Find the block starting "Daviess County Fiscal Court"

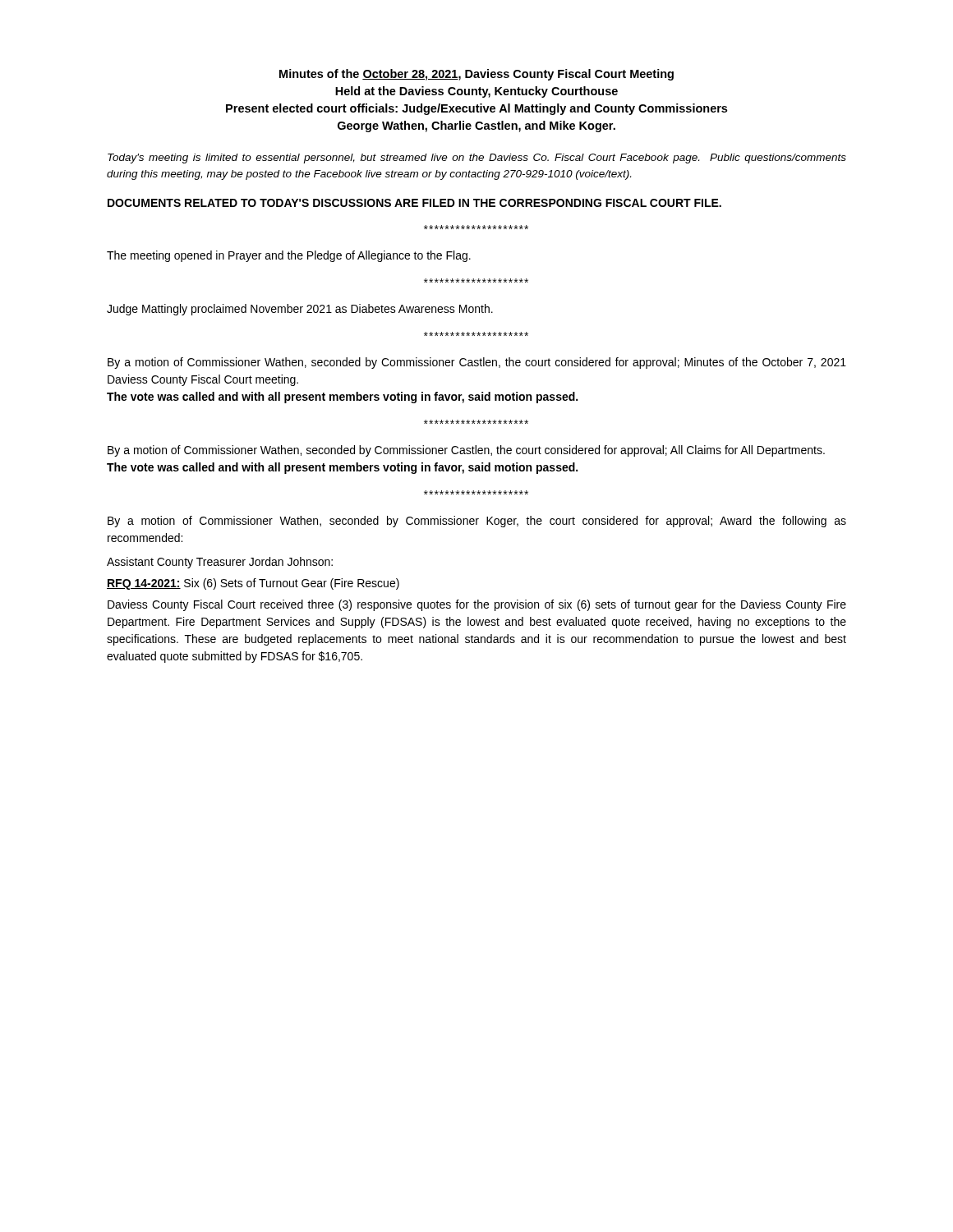[x=476, y=630]
